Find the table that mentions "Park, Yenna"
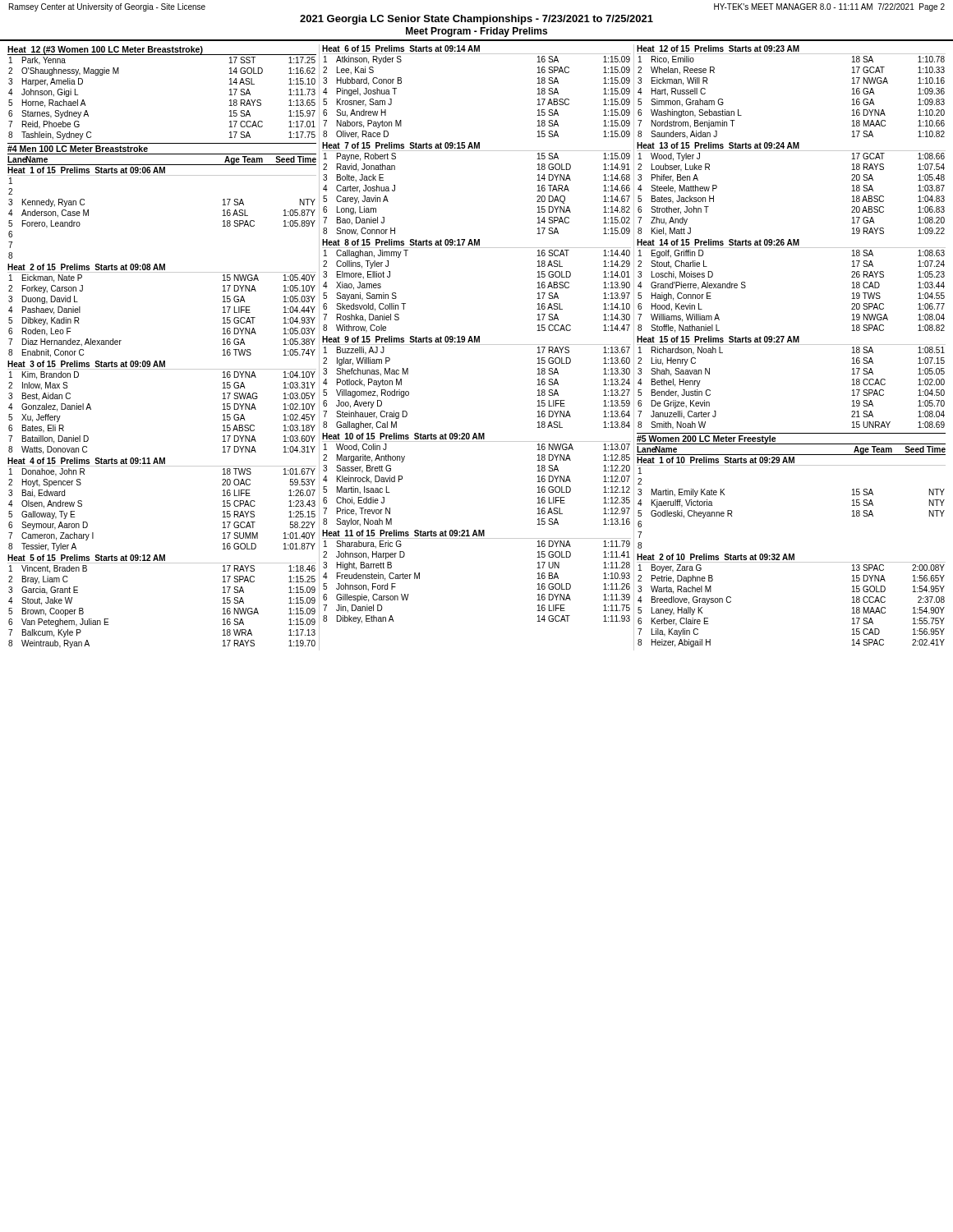The width and height of the screenshot is (953, 1232). click(162, 92)
